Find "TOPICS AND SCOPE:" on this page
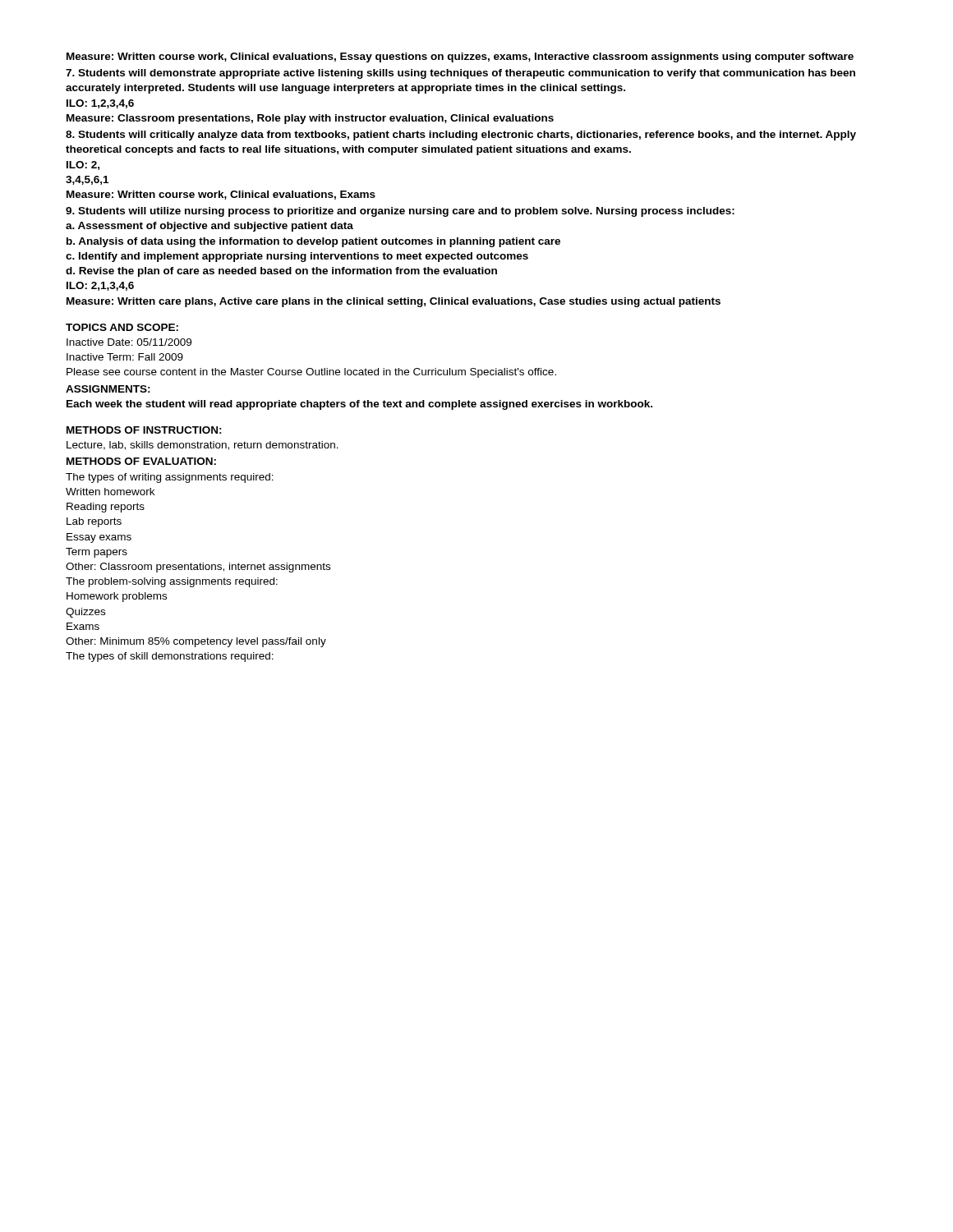This screenshot has height=1232, width=953. [122, 327]
